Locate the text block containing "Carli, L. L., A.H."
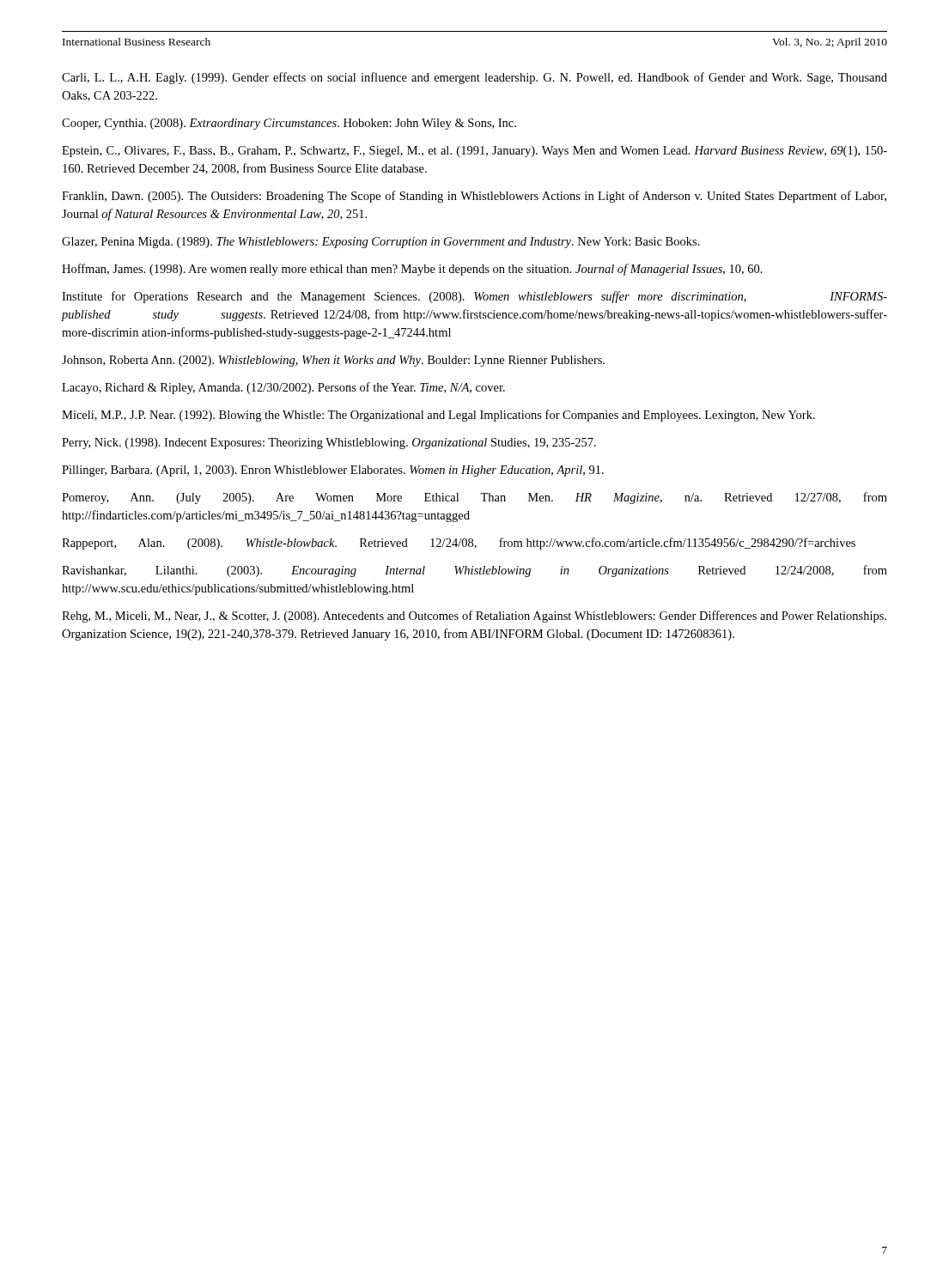The height and width of the screenshot is (1288, 949). coord(474,86)
